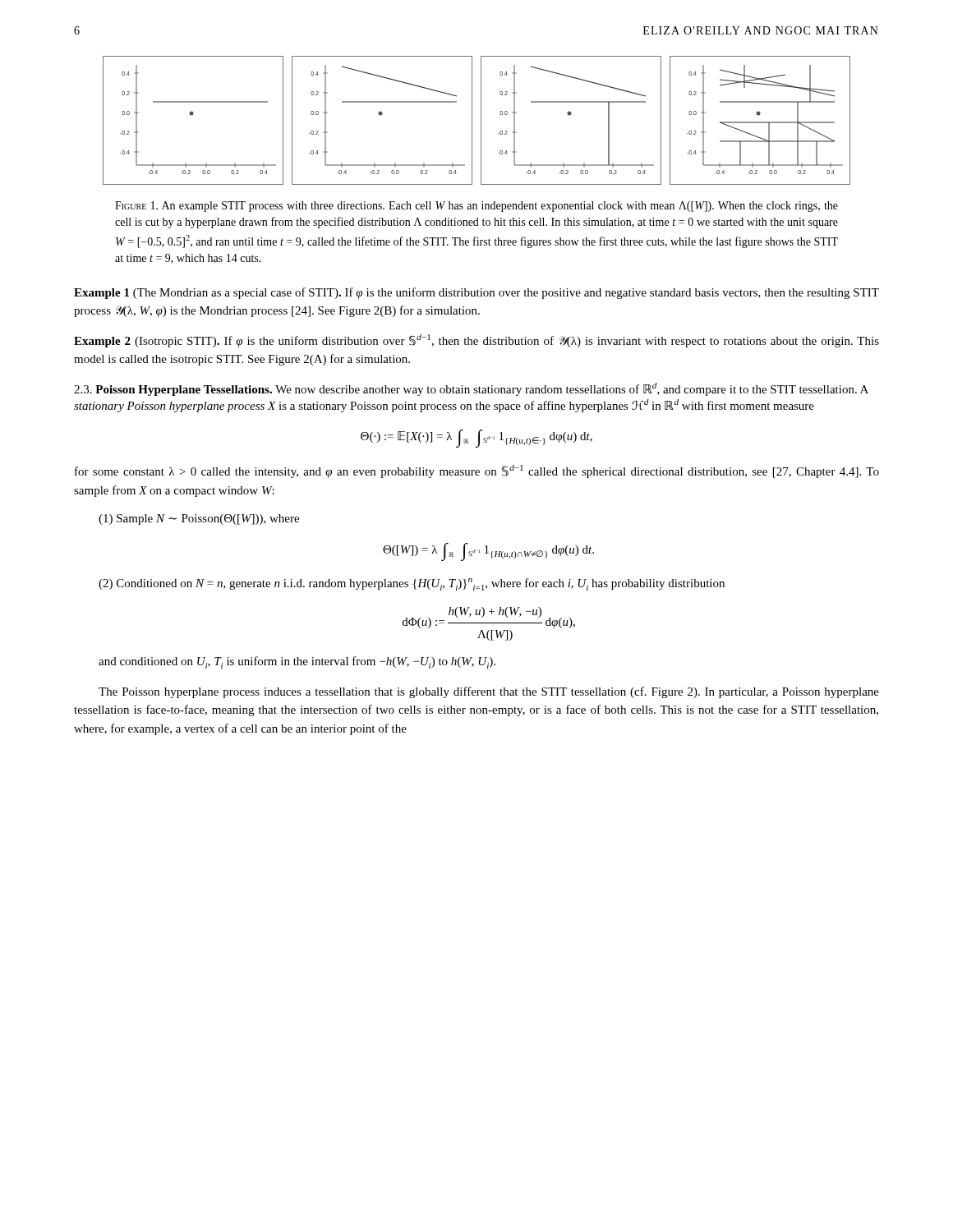Navigate to the text block starting "(2) Conditioned on"
The image size is (953, 1232).
point(489,623)
